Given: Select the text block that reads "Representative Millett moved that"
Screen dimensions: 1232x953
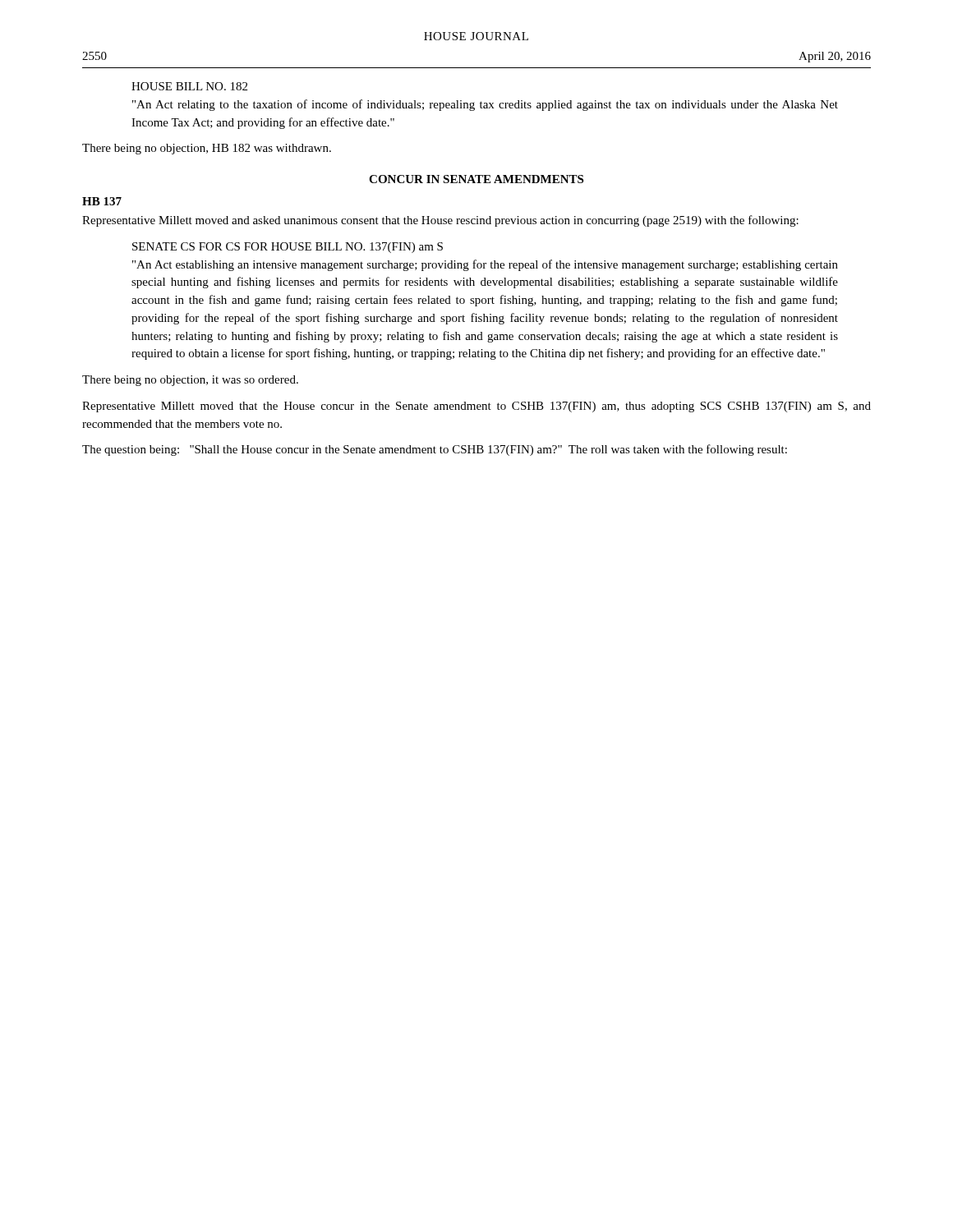Looking at the screenshot, I should click(476, 414).
